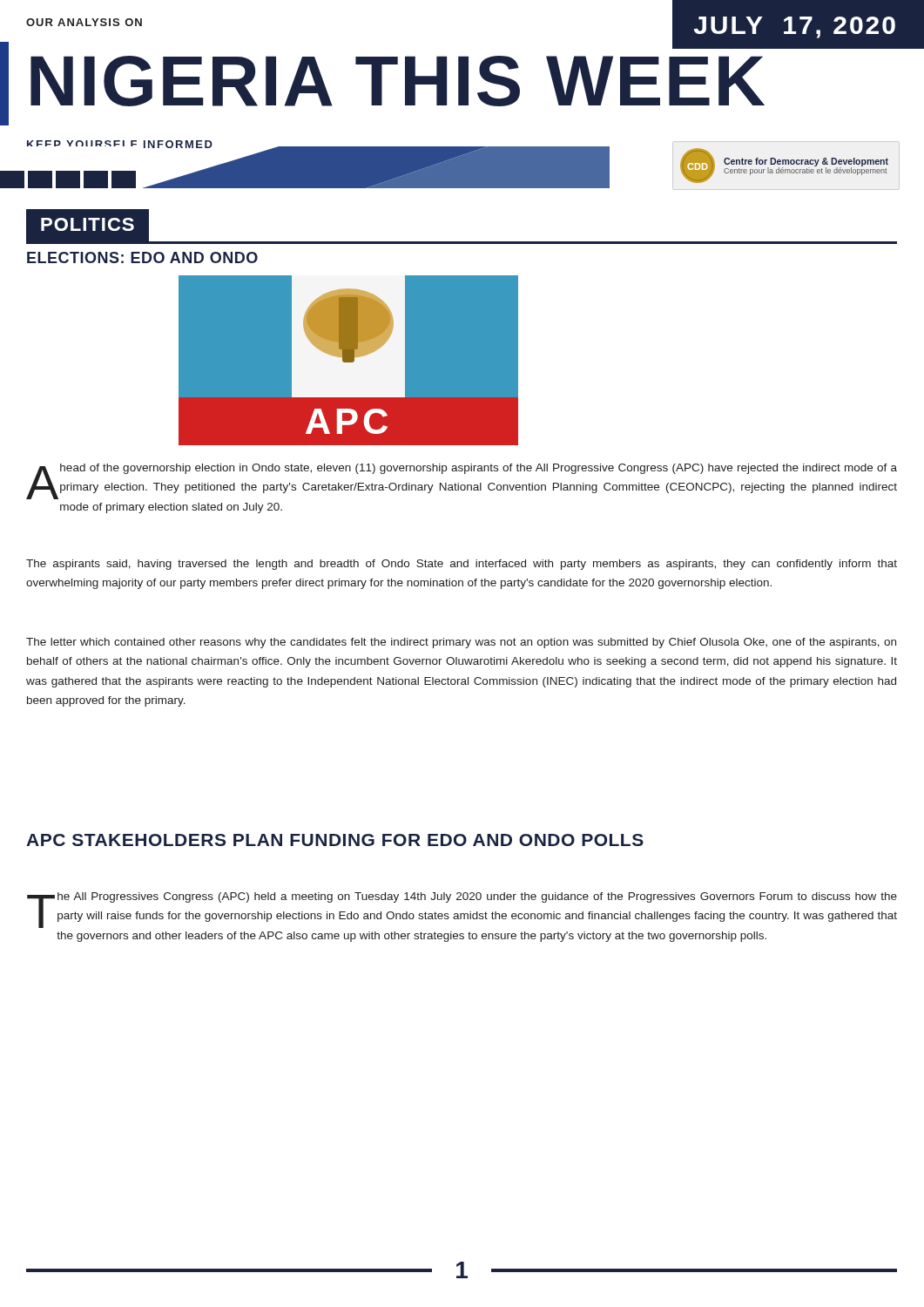Where is the passage that starts "Ahead of the governorship election"?
The image size is (924, 1307).
[x=462, y=486]
